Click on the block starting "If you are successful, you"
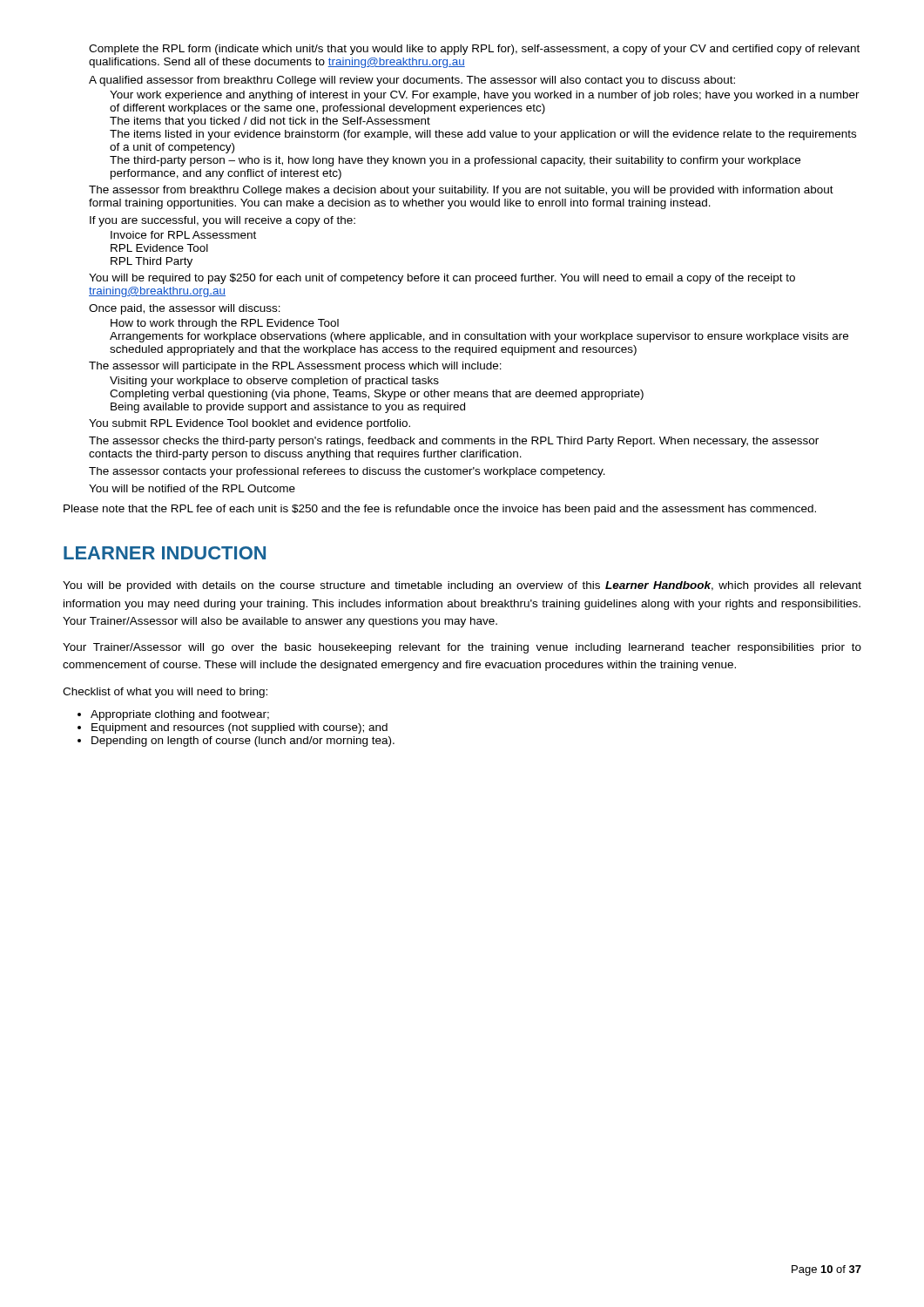 [x=223, y=221]
